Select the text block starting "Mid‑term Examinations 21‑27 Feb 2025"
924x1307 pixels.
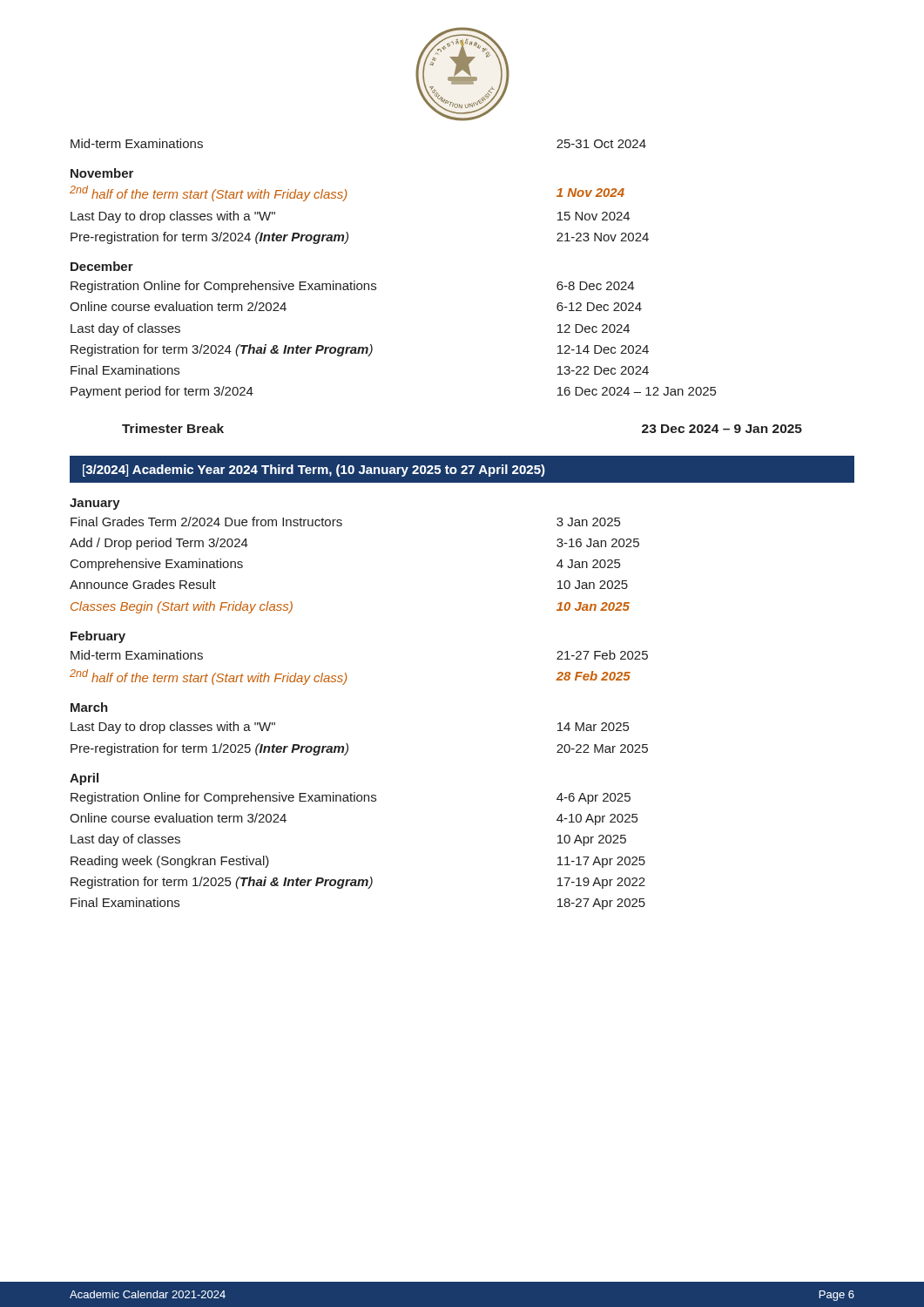coord(136,655)
